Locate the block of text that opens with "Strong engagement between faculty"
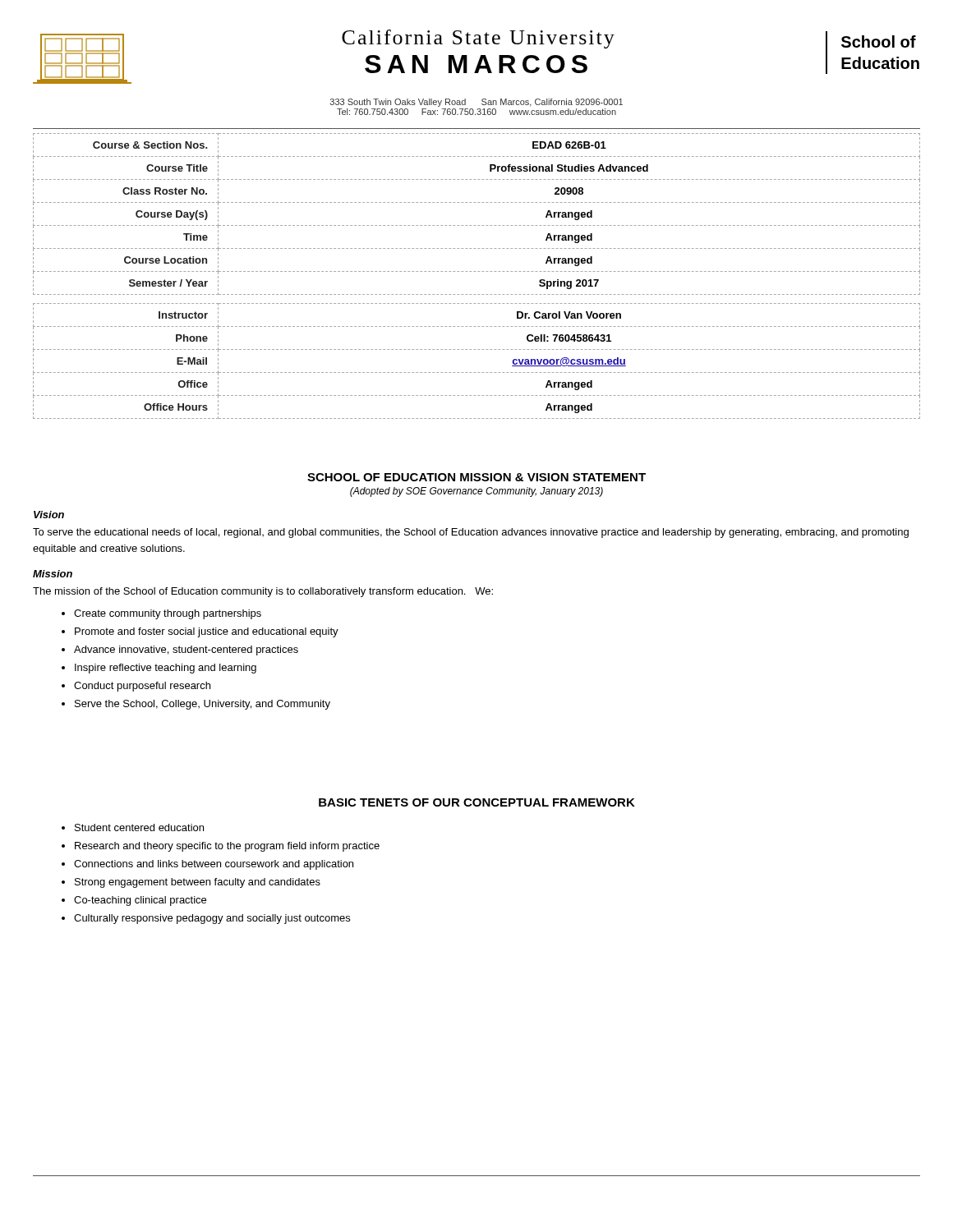 [x=197, y=882]
